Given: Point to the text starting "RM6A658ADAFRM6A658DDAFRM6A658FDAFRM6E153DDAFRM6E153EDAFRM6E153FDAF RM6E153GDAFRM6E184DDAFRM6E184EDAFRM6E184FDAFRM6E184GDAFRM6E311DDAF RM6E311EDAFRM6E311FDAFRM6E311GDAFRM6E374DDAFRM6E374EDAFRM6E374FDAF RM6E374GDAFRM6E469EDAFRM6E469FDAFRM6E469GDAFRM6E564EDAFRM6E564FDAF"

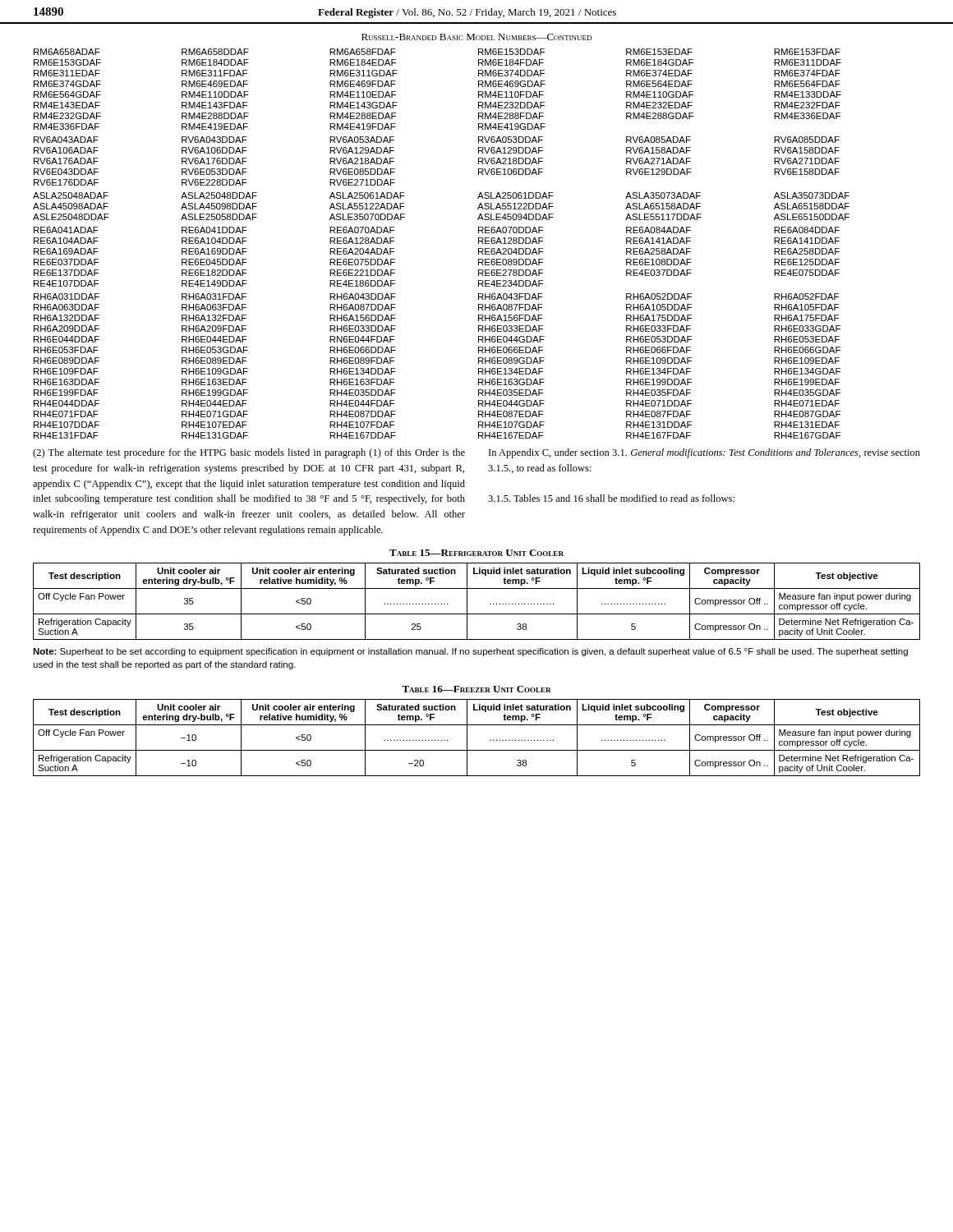Looking at the screenshot, I should (x=476, y=244).
